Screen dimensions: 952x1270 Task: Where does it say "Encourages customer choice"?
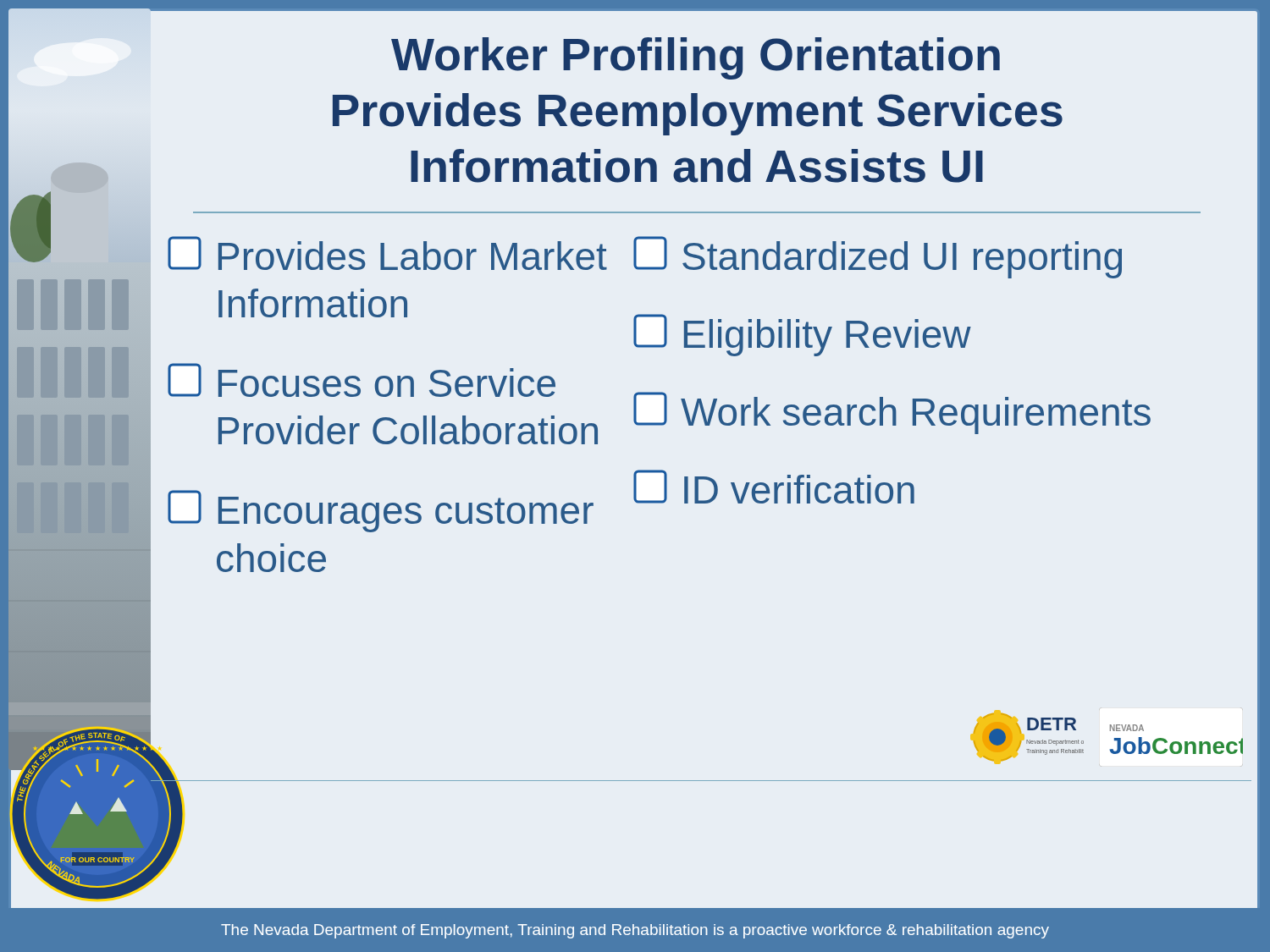point(388,534)
